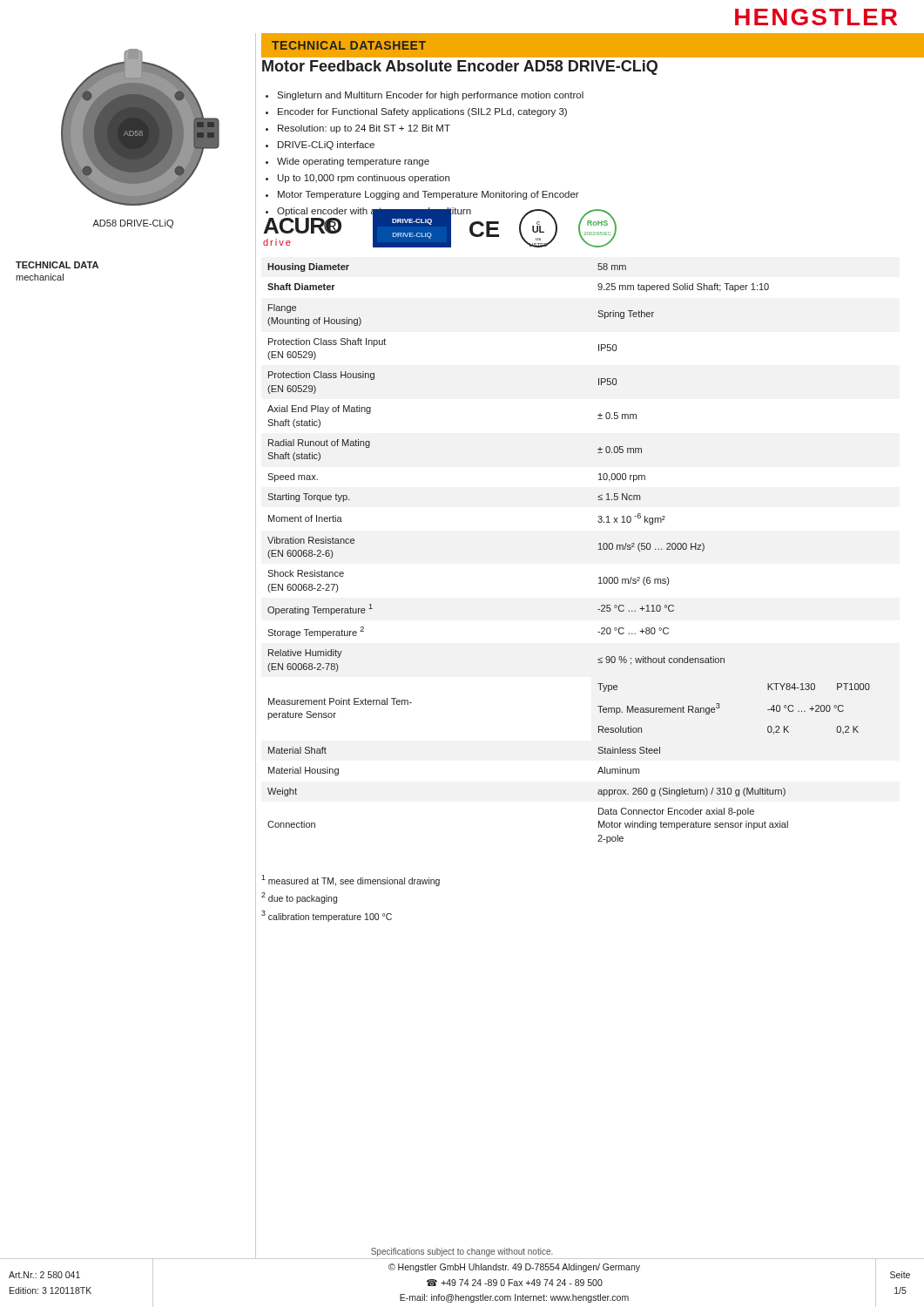Screen dimensions: 1307x924
Task: Click on the element starting "1 measured at TM, see dimensional drawing"
Action: point(351,879)
